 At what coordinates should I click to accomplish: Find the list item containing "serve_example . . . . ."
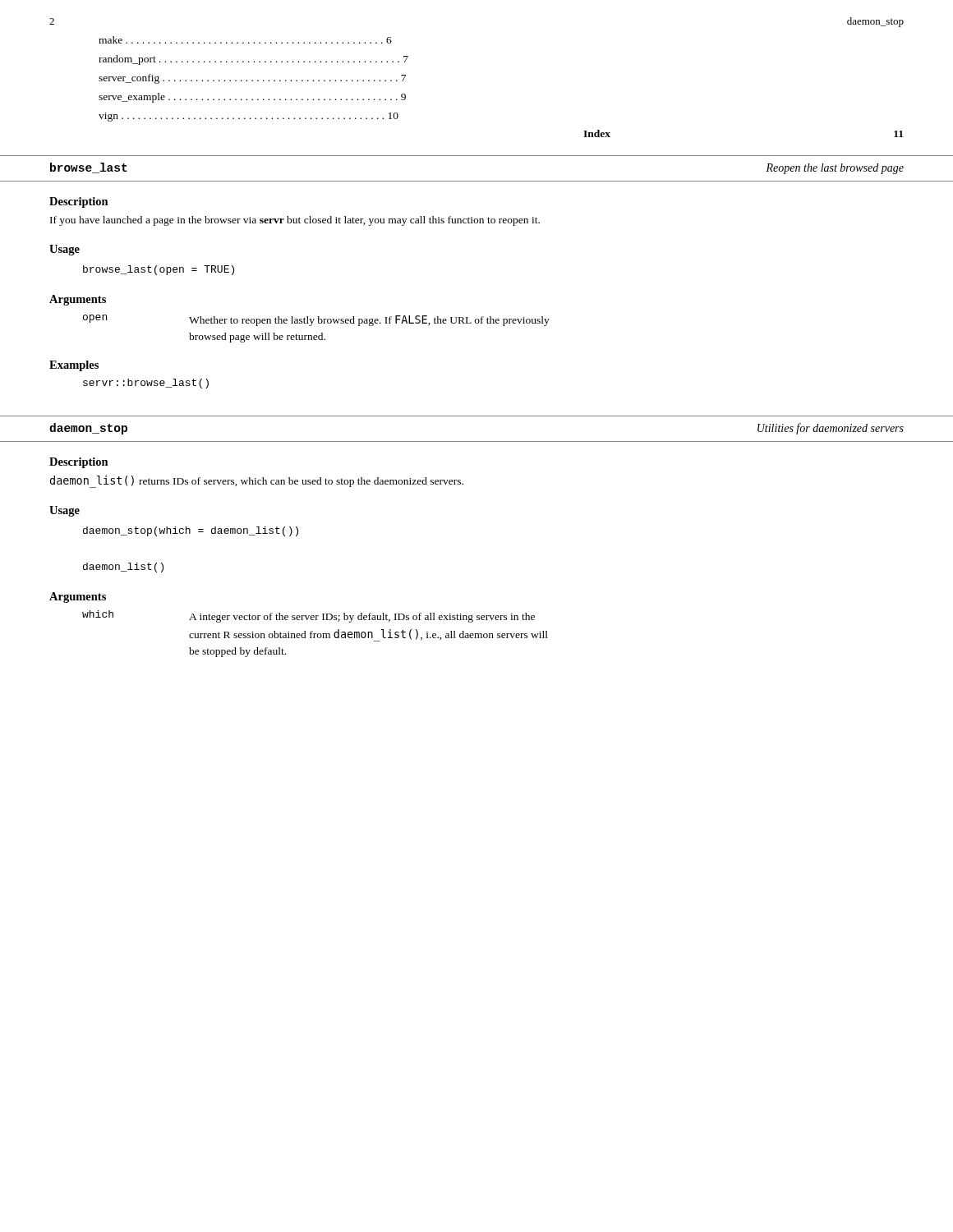pos(252,96)
